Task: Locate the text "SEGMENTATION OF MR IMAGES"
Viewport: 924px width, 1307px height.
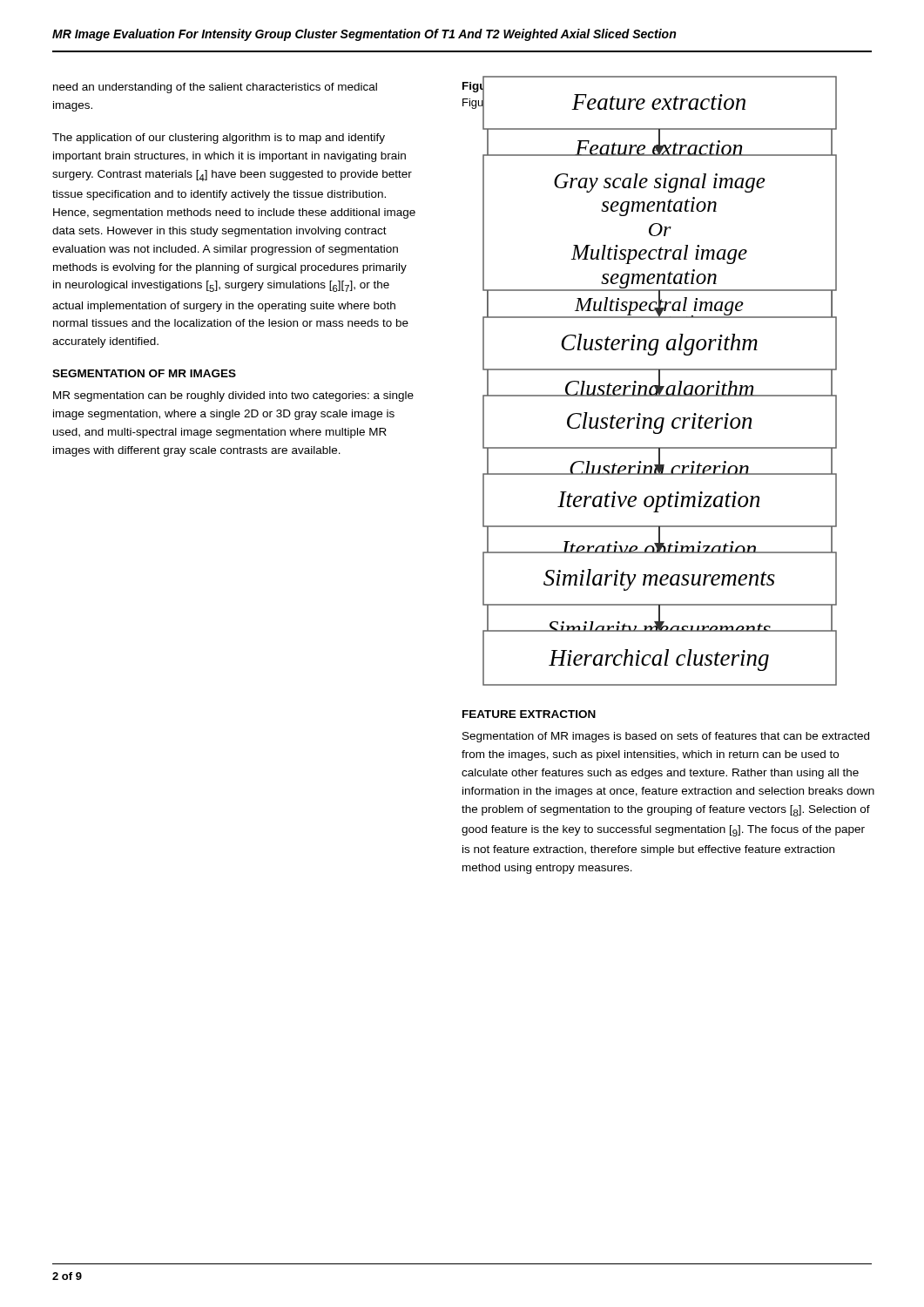Action: pos(144,374)
